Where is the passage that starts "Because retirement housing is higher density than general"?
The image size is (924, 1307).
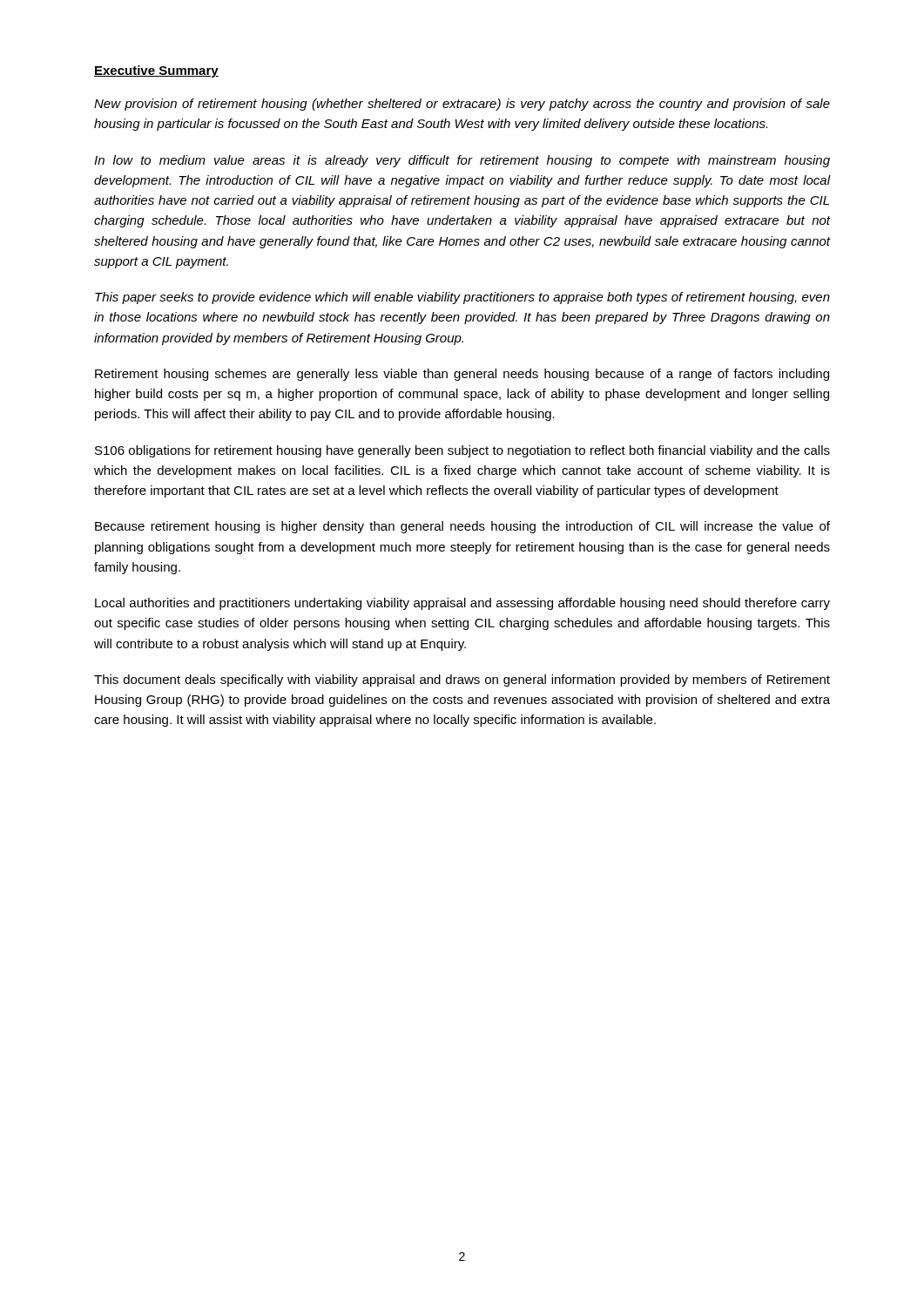pos(462,546)
